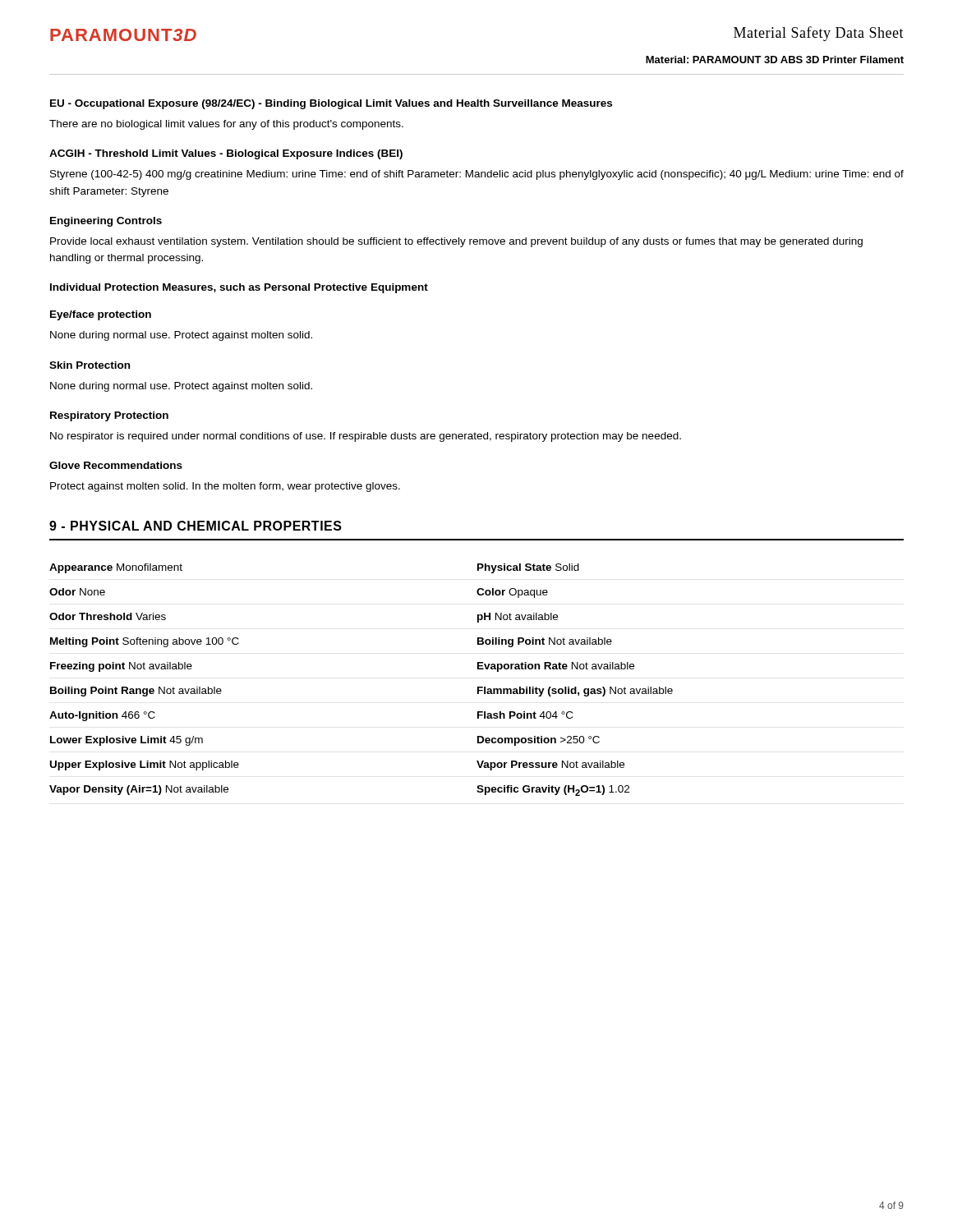Locate the section header with the text "Eye/face protection"

[101, 315]
